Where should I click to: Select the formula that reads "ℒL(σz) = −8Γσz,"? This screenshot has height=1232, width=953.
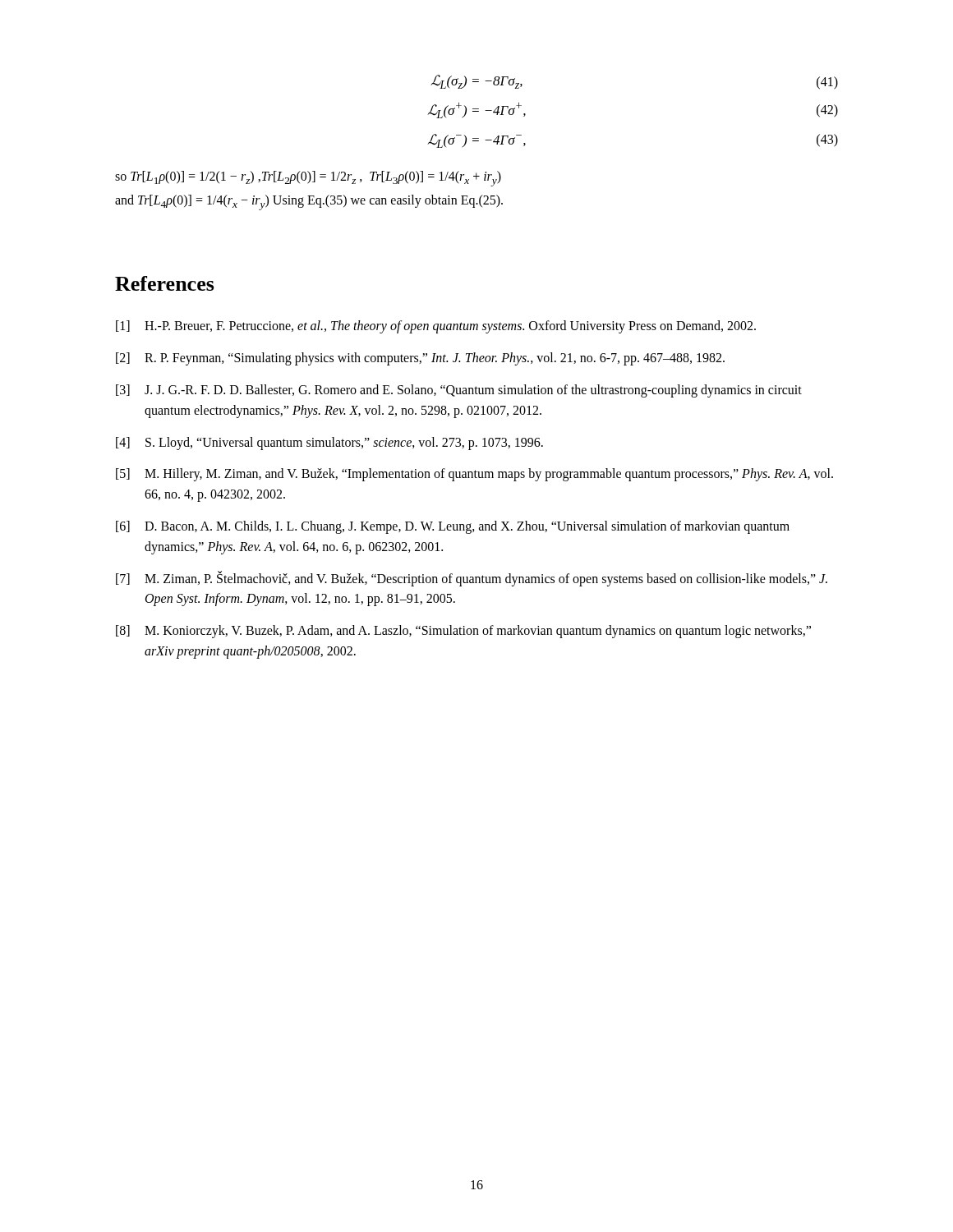[456, 82]
